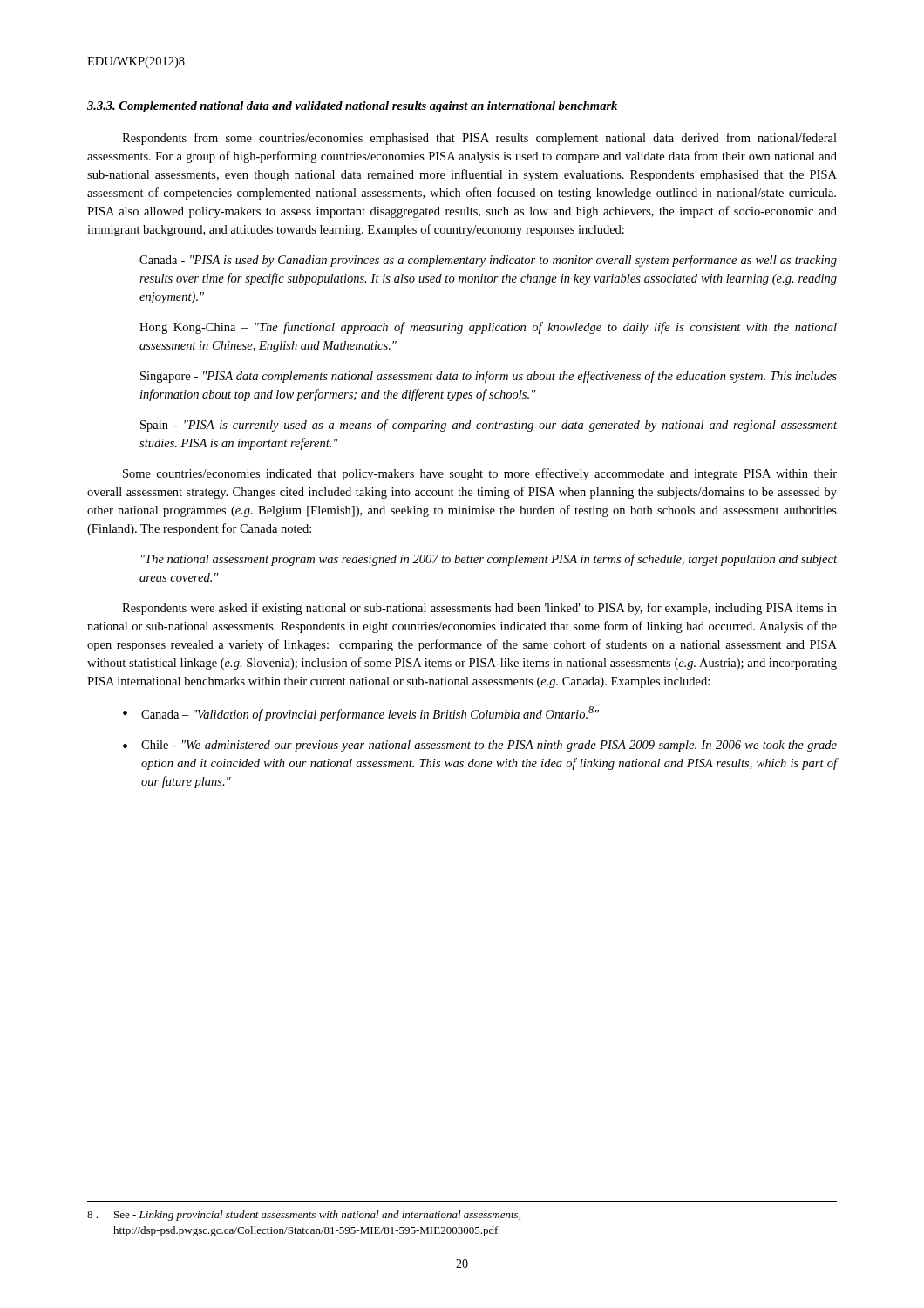Where is the passage that starts ""The national assessment program was"?

[488, 568]
